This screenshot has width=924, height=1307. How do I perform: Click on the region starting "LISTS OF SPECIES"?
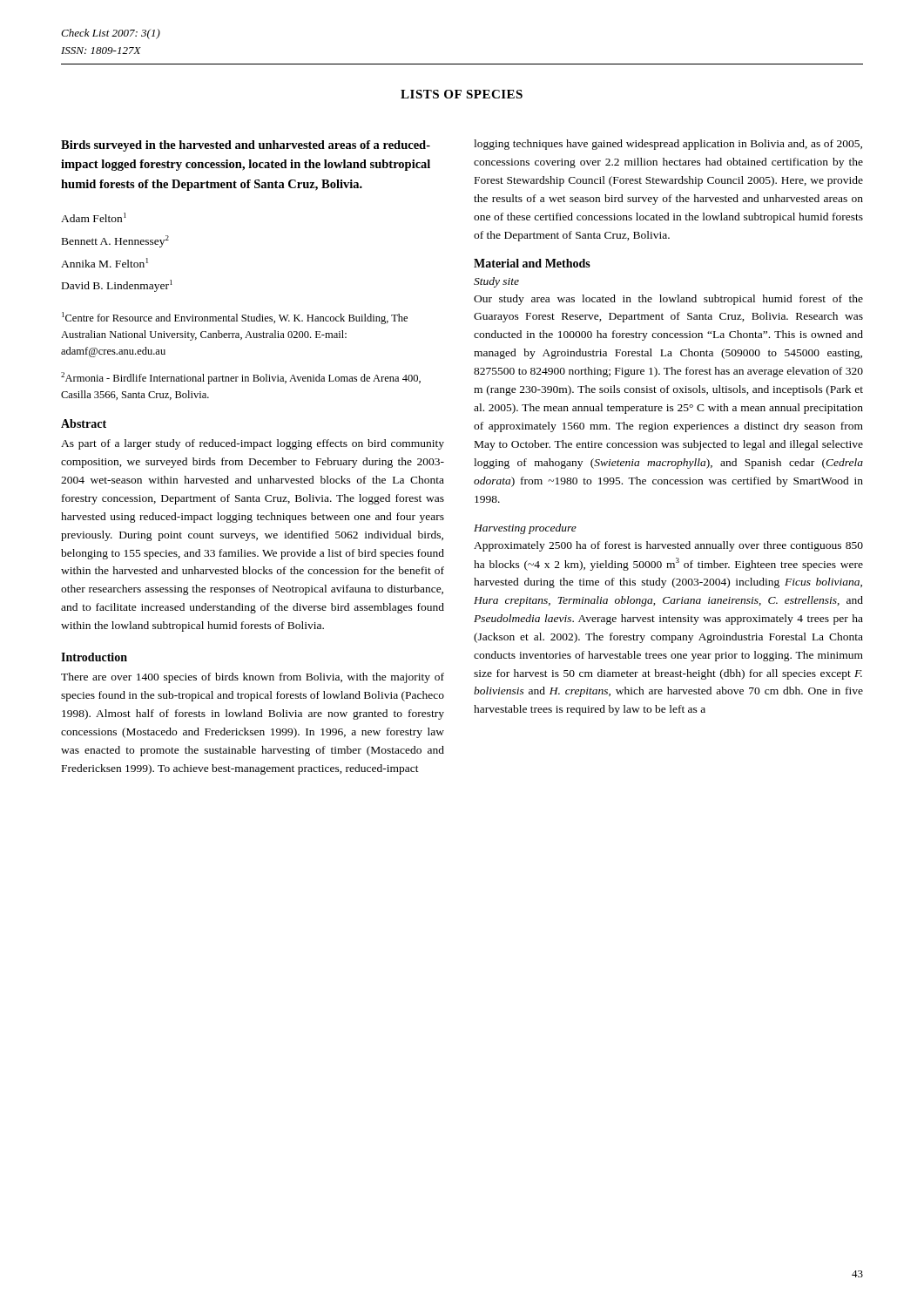coord(462,94)
